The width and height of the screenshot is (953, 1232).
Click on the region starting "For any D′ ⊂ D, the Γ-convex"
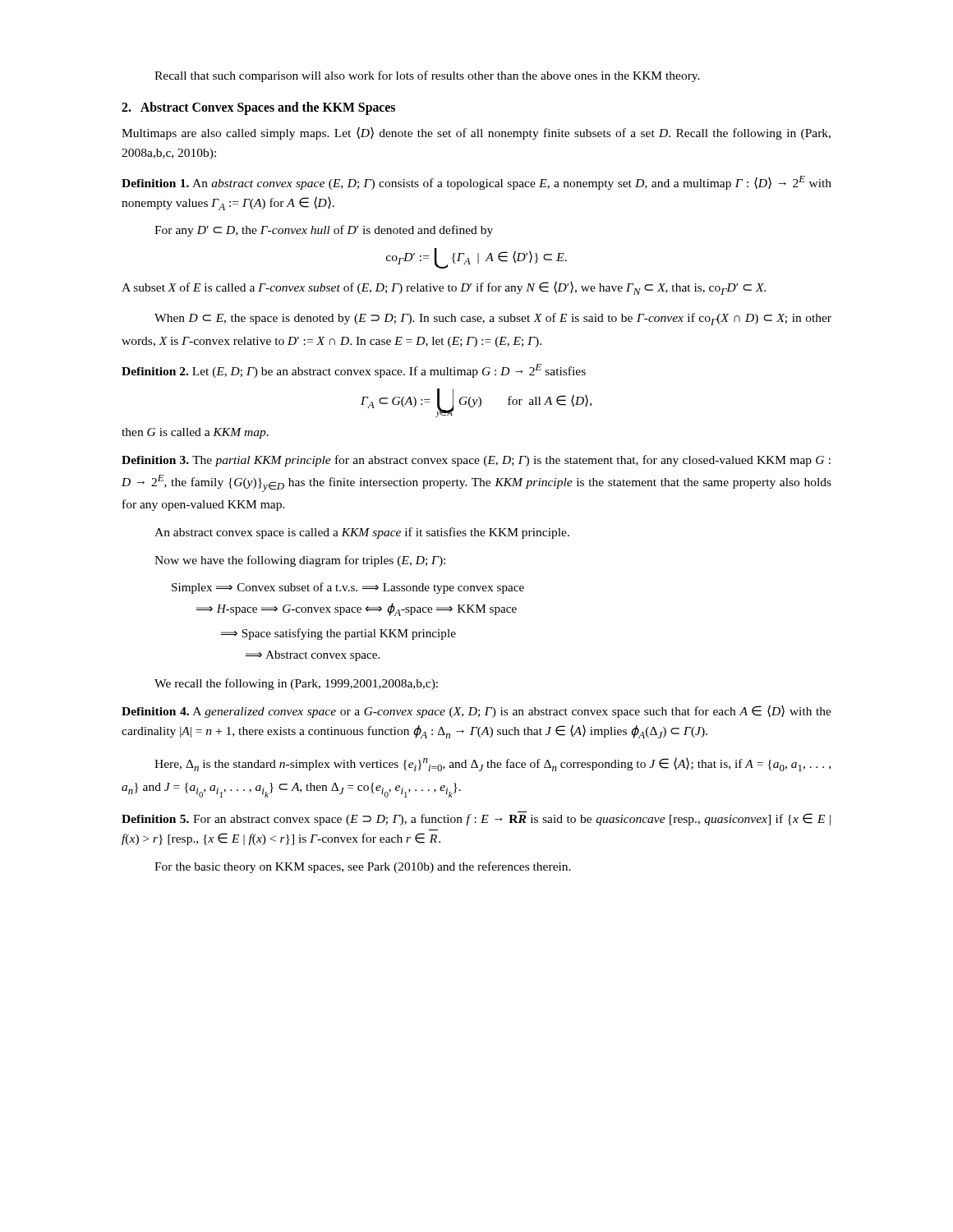(324, 230)
